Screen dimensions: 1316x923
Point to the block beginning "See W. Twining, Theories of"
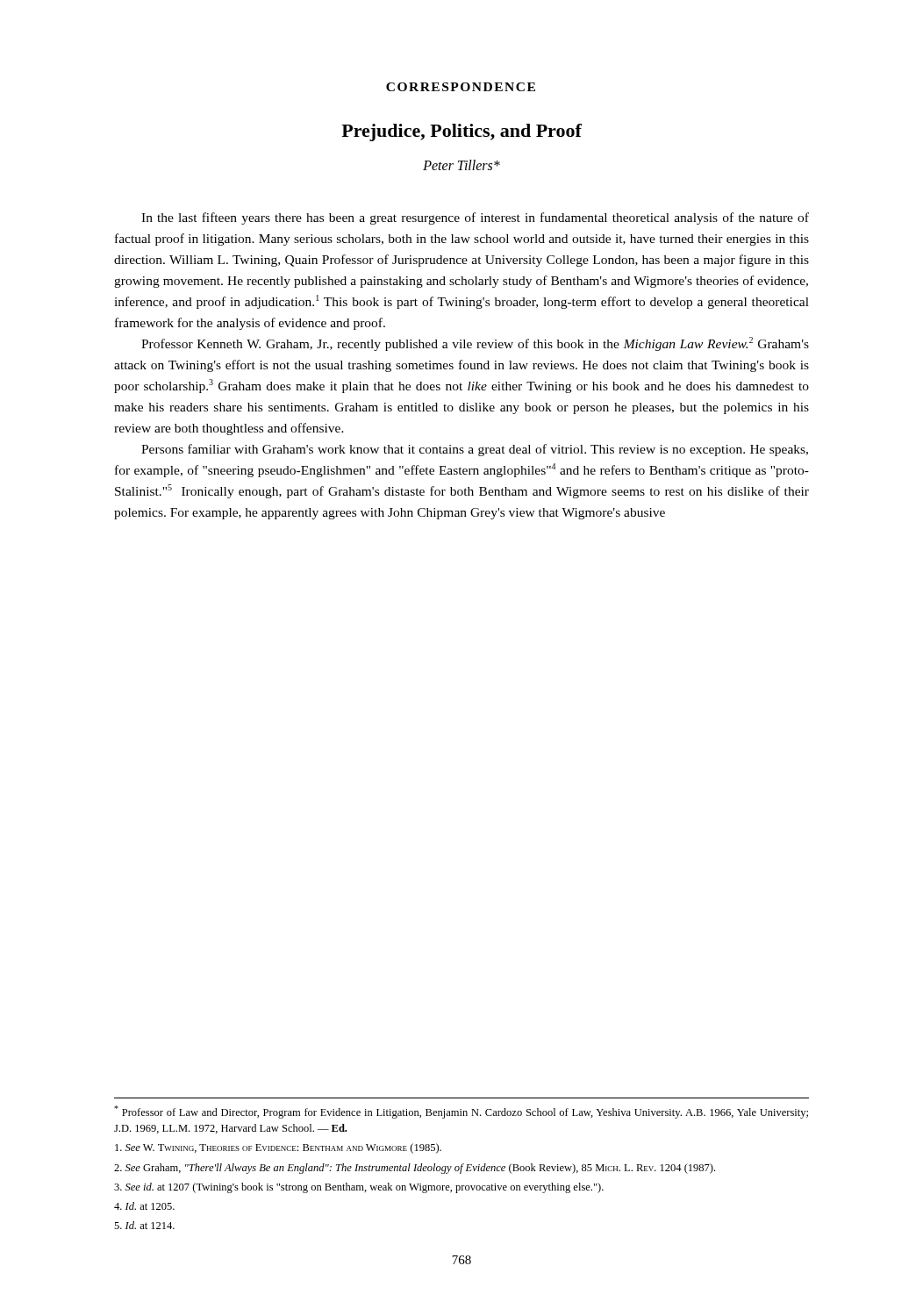coord(278,1148)
